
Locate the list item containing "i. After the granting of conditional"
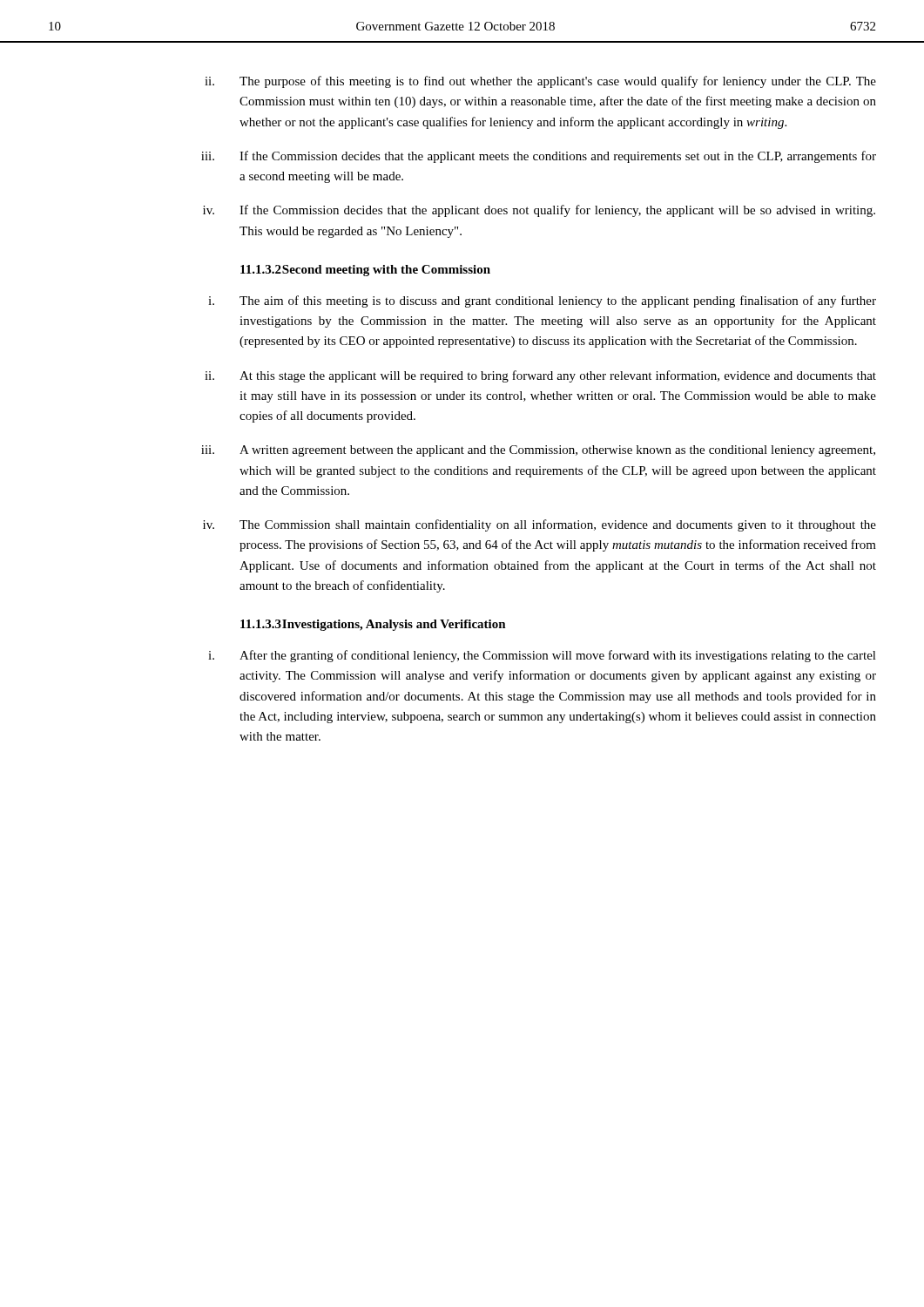click(462, 696)
